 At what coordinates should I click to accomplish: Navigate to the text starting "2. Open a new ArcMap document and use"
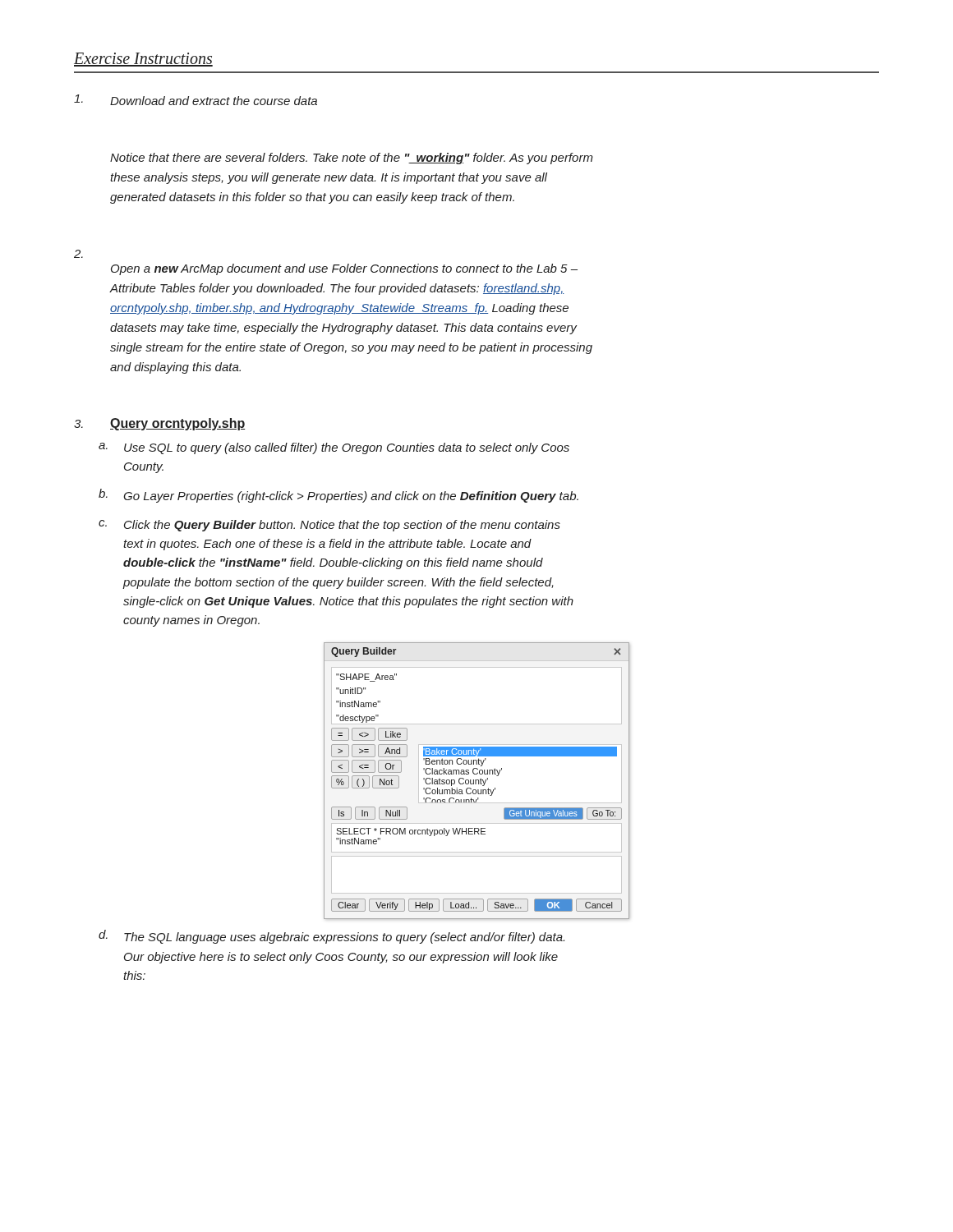coord(476,312)
